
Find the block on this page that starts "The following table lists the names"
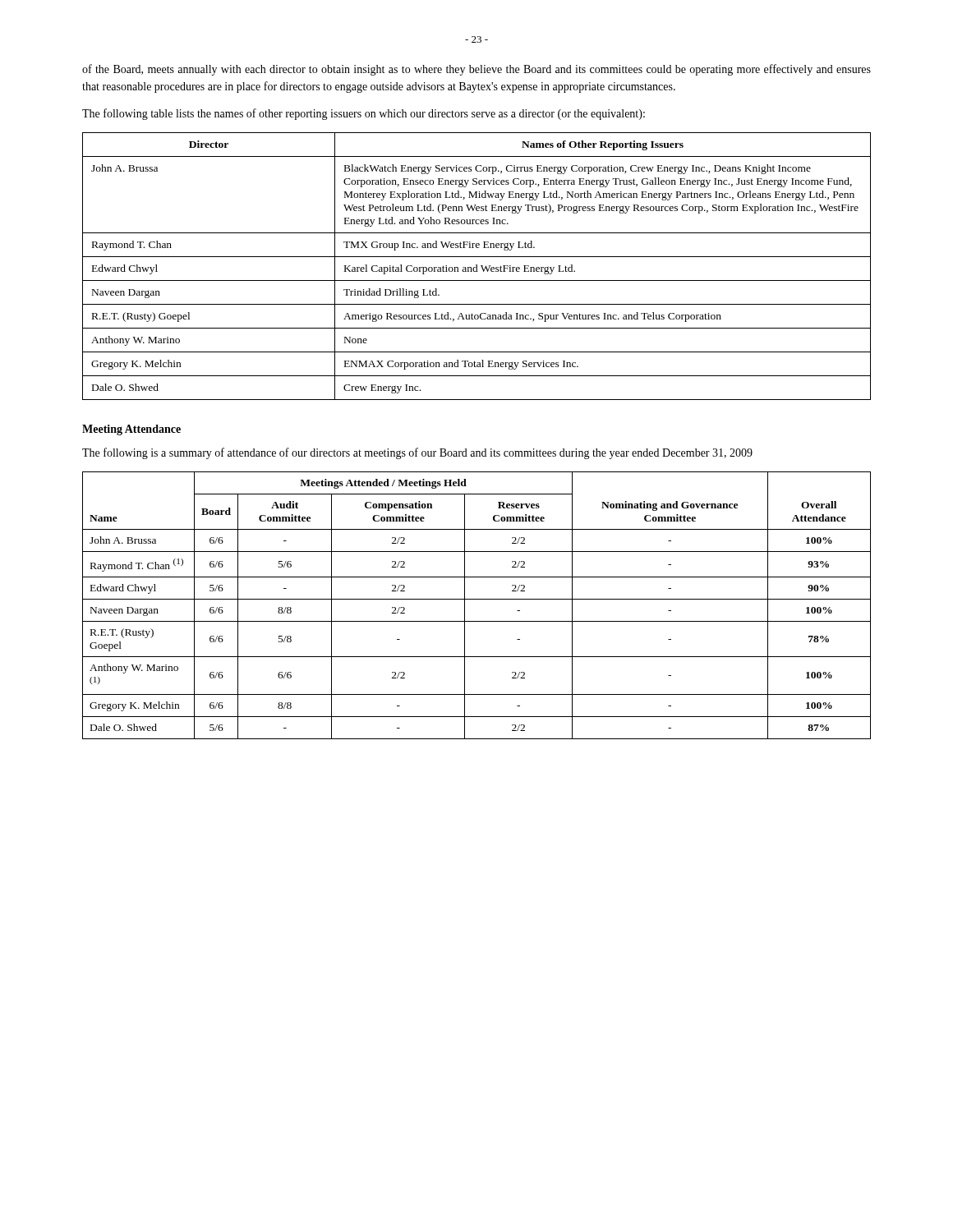364,114
